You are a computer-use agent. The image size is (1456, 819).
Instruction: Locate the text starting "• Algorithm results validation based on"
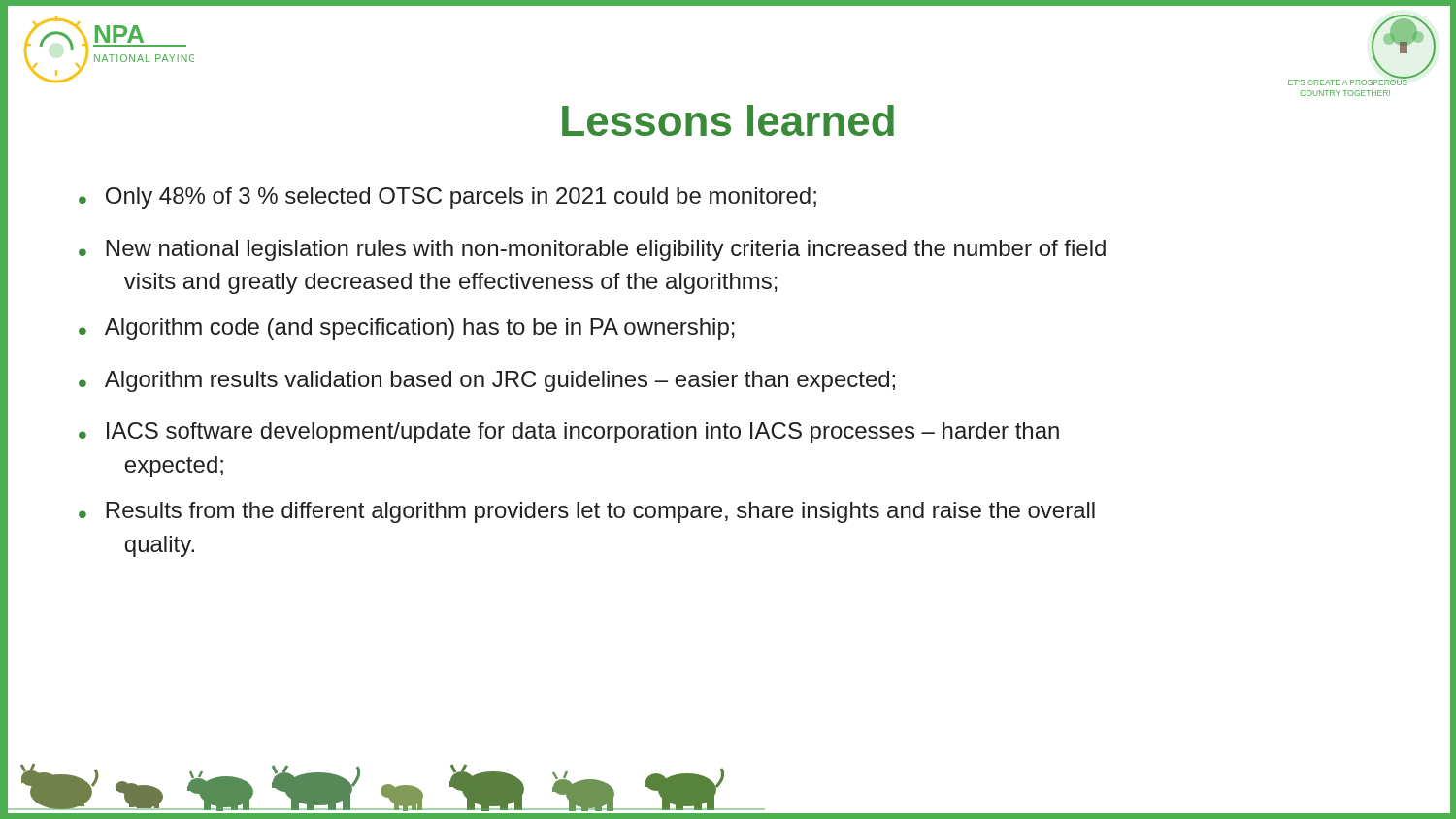(738, 383)
